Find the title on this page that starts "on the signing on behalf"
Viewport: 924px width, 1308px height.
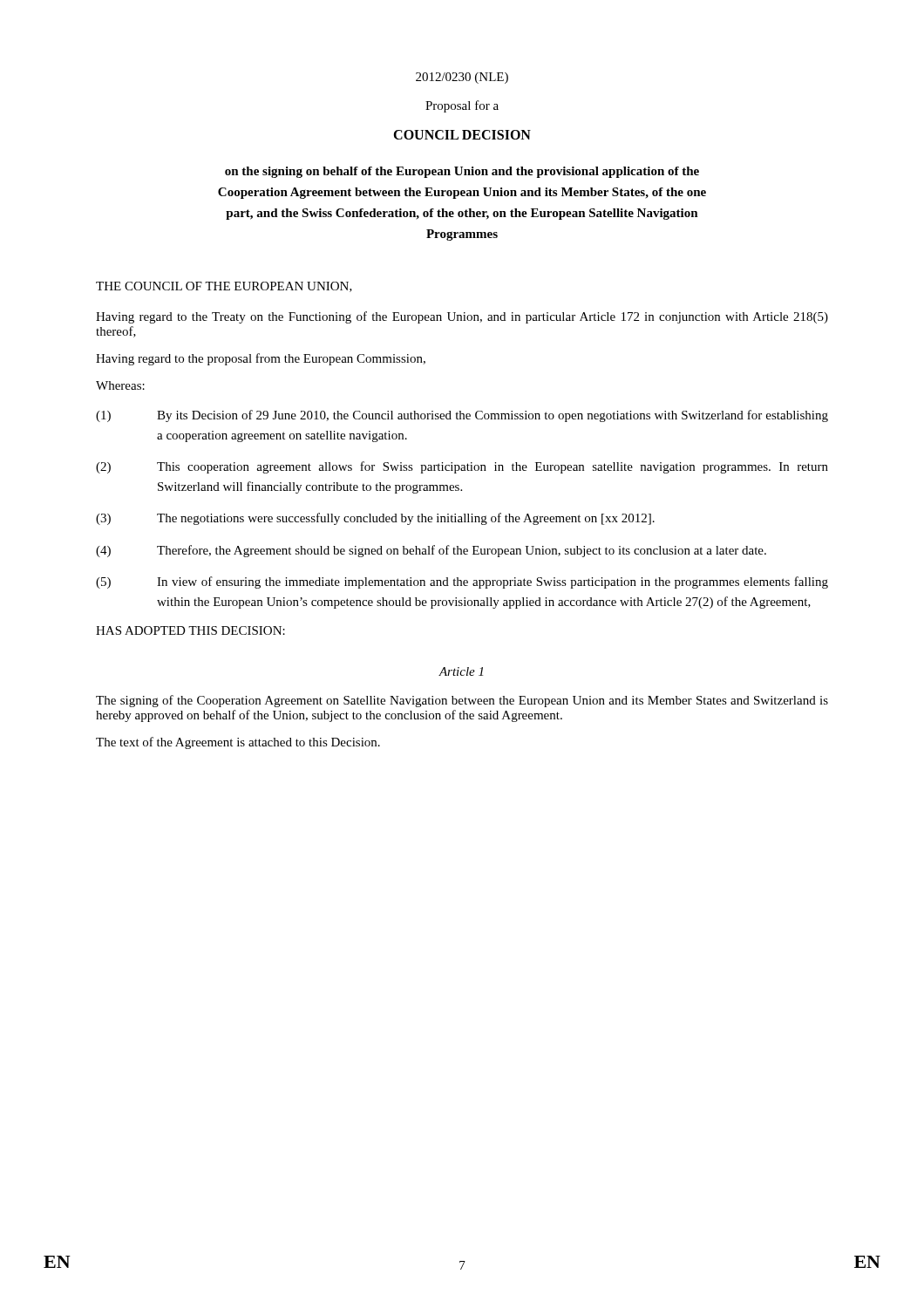tap(462, 202)
